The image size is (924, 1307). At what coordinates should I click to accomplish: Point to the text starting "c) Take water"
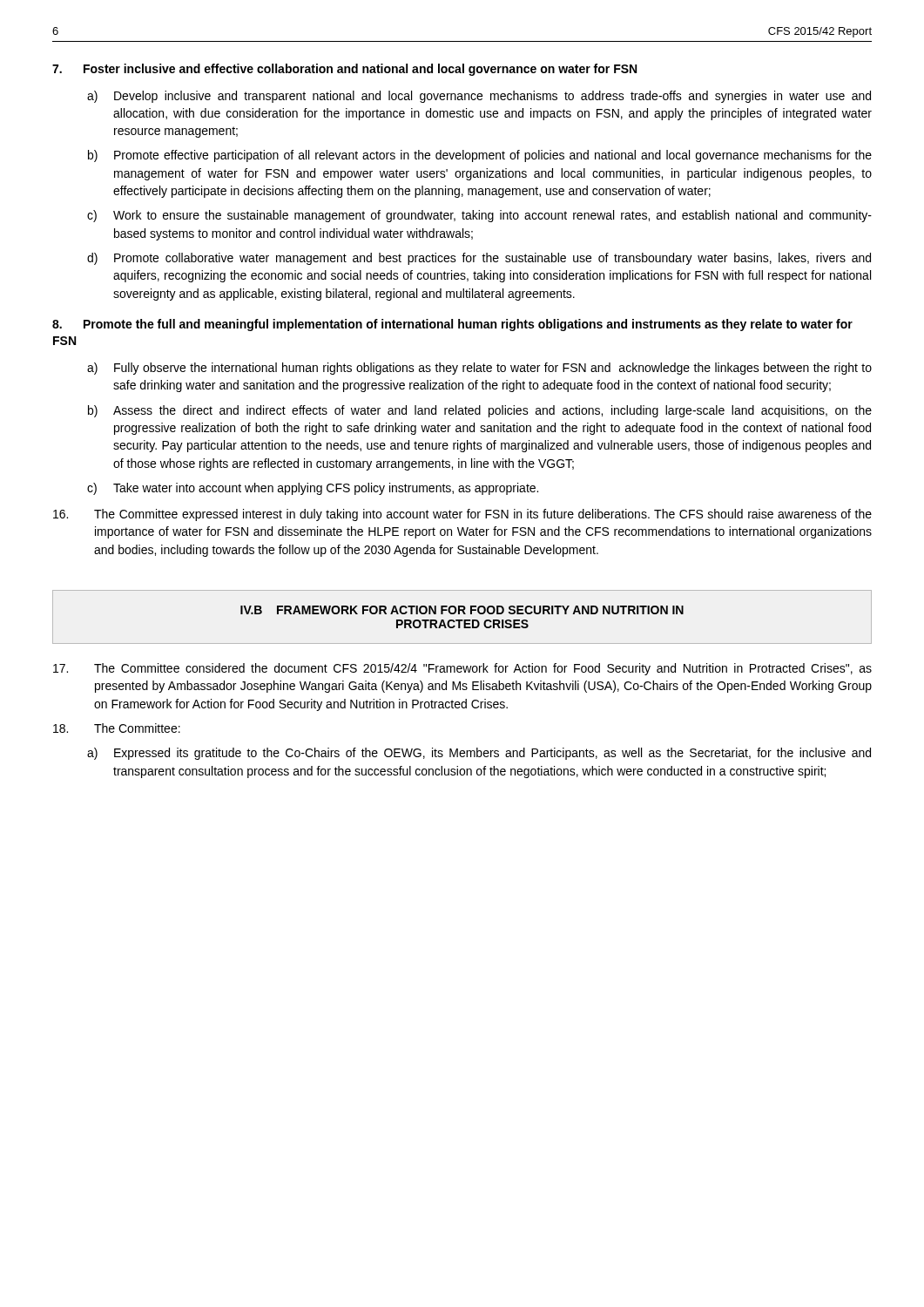[479, 488]
